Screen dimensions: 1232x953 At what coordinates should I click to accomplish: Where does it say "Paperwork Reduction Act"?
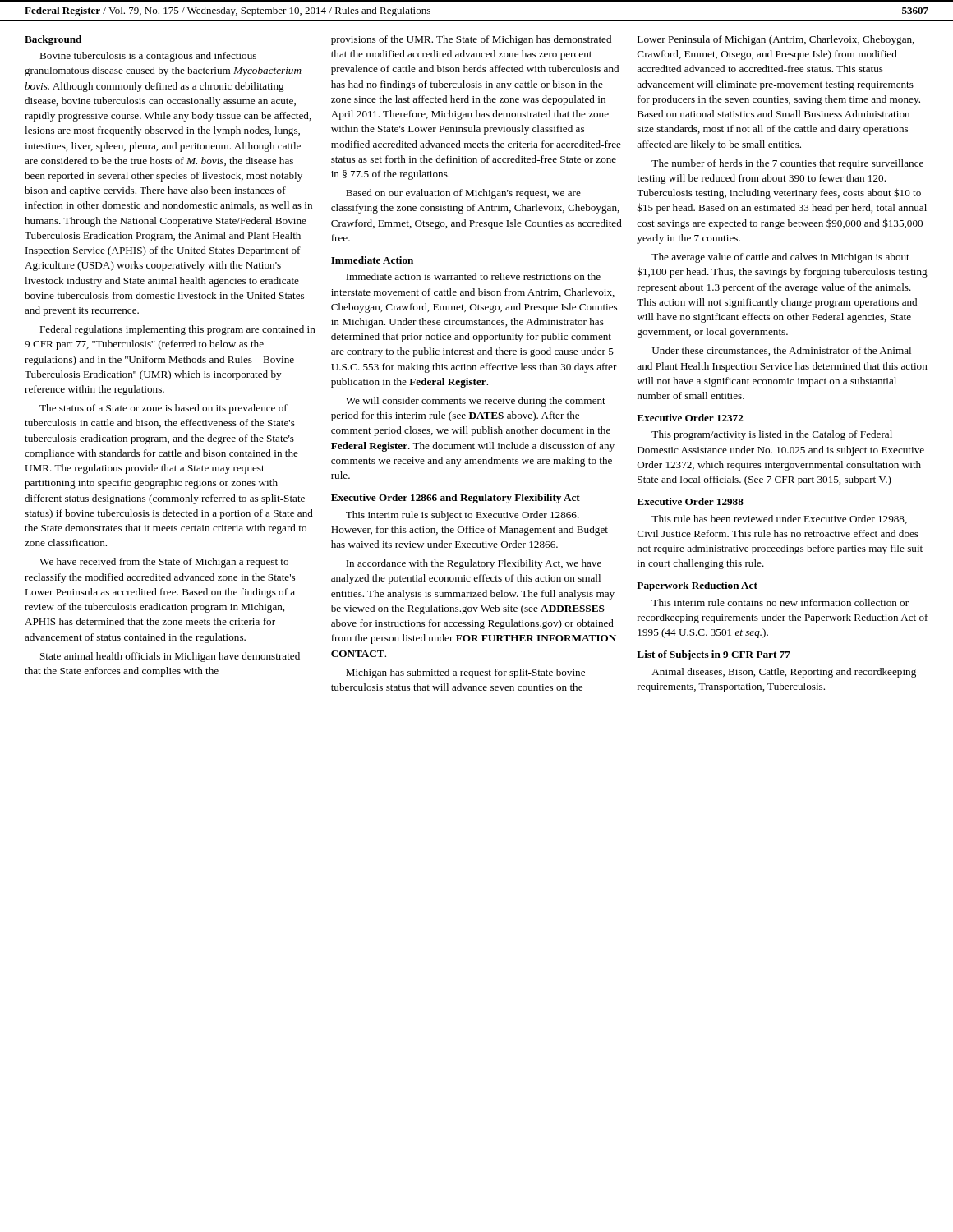click(x=697, y=586)
